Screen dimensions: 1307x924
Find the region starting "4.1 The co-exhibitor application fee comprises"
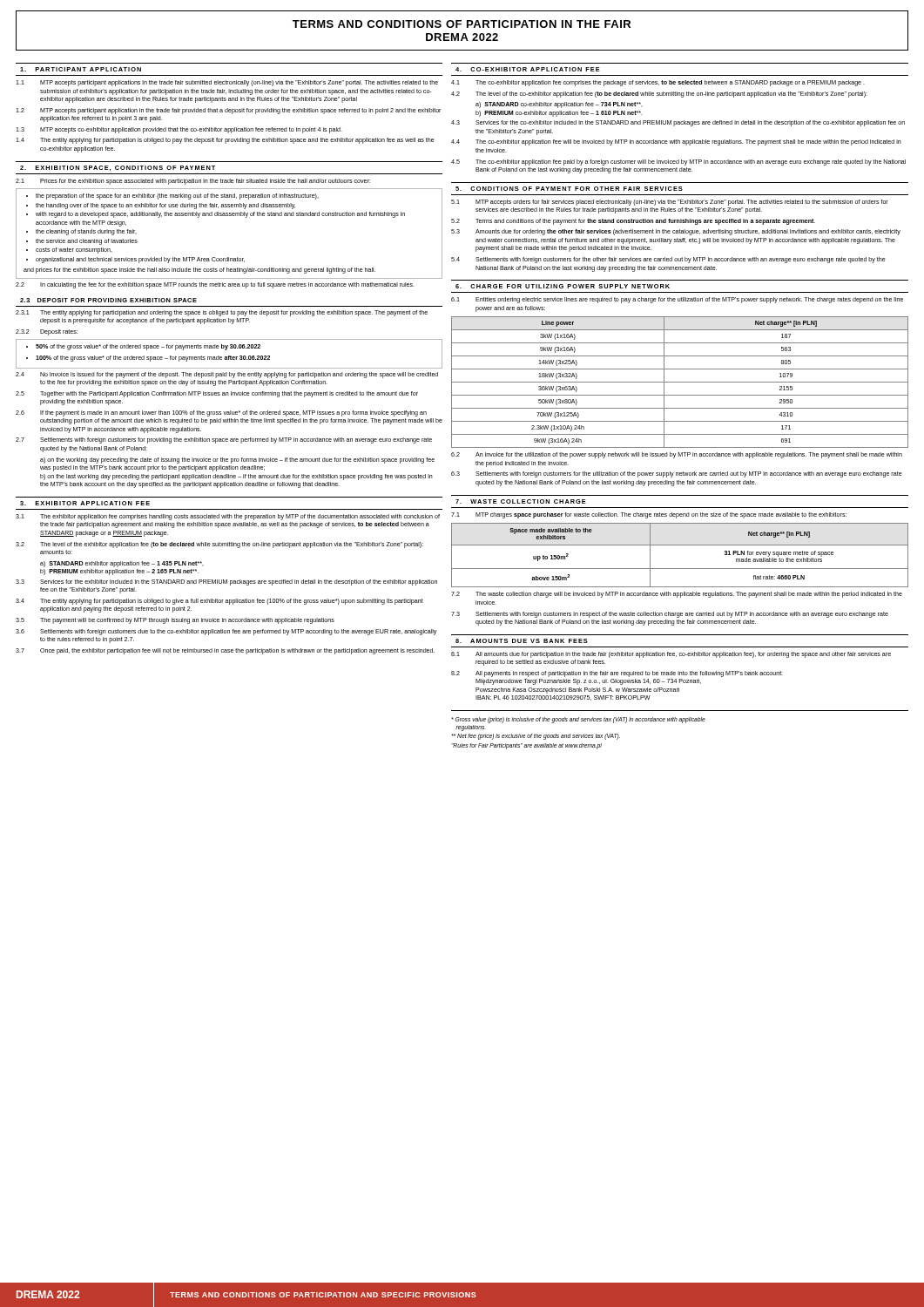pos(680,83)
